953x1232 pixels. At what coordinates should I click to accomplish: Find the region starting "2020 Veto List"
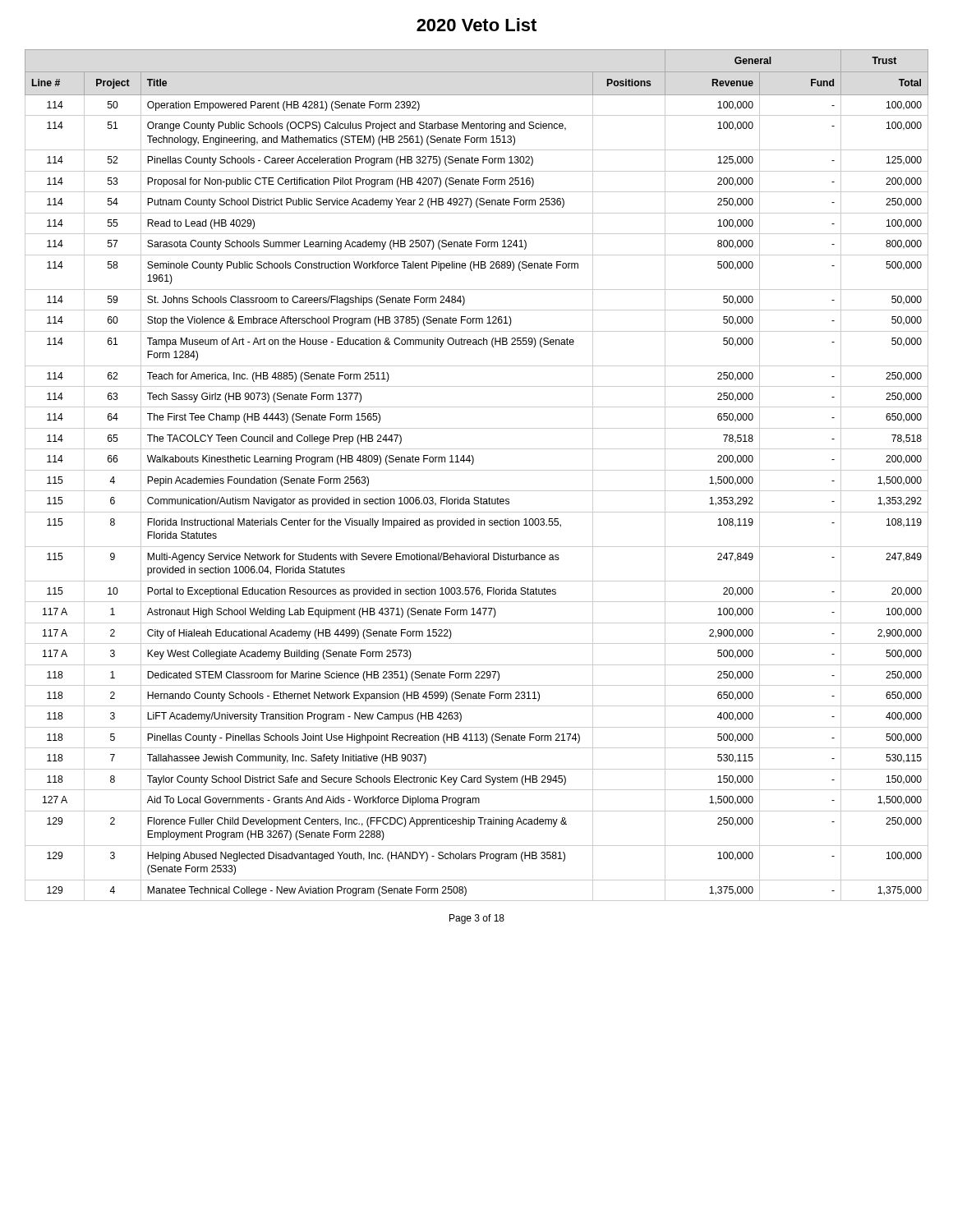476,25
